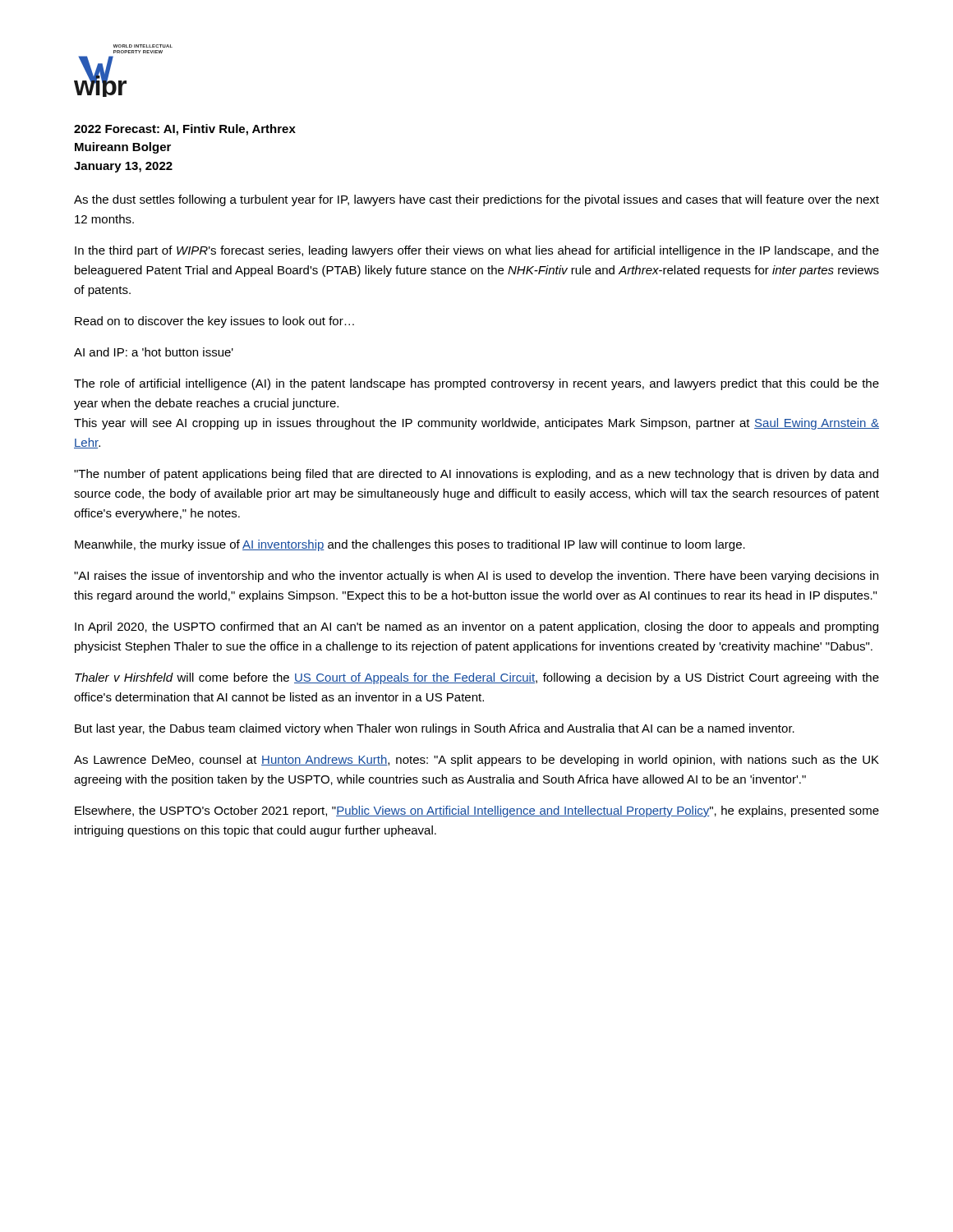953x1232 pixels.
Task: Locate the text starting "Thaler v Hirshfeld will"
Action: (476, 687)
